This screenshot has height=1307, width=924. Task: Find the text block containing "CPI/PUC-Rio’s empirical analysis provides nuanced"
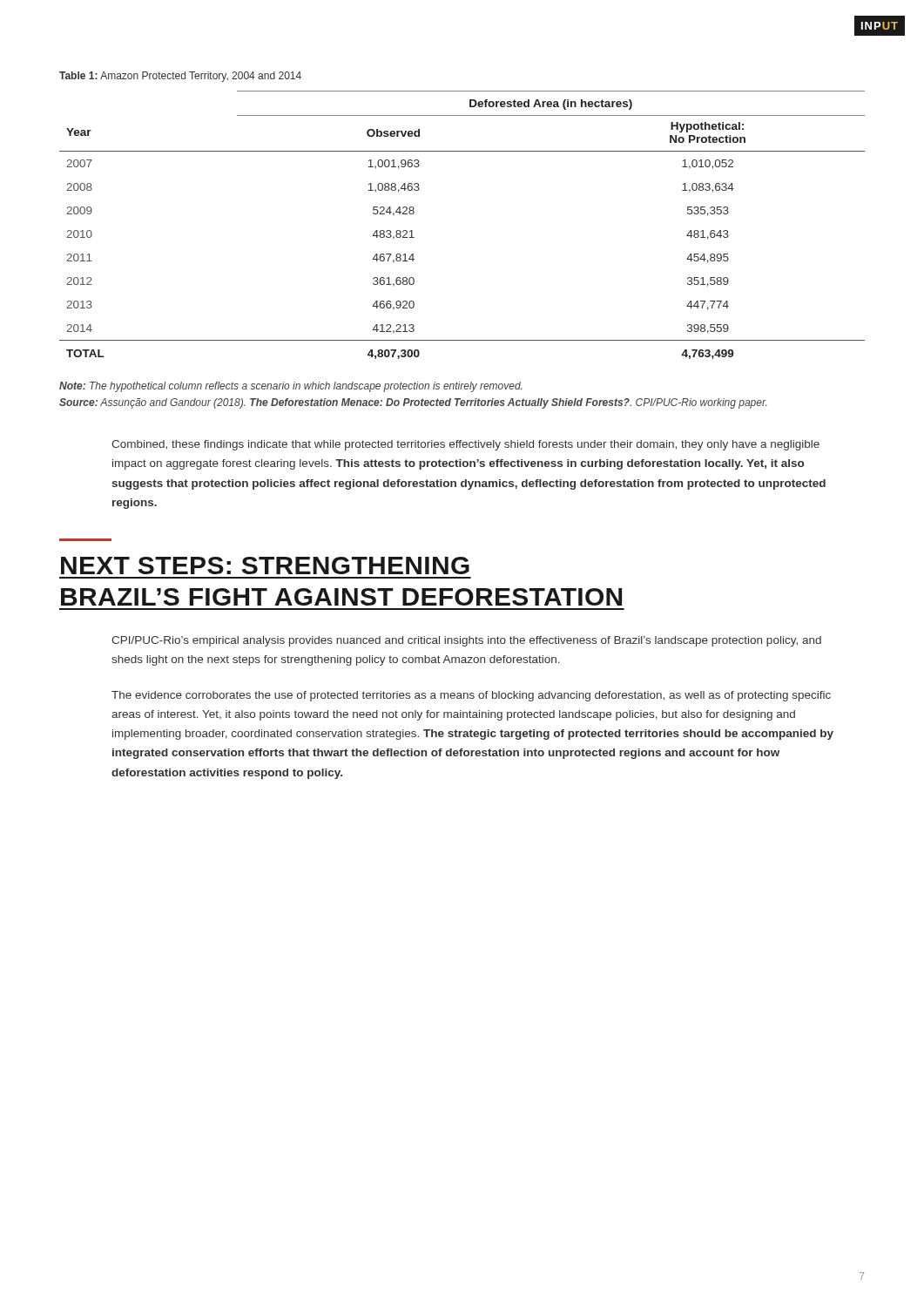pyautogui.click(x=467, y=650)
